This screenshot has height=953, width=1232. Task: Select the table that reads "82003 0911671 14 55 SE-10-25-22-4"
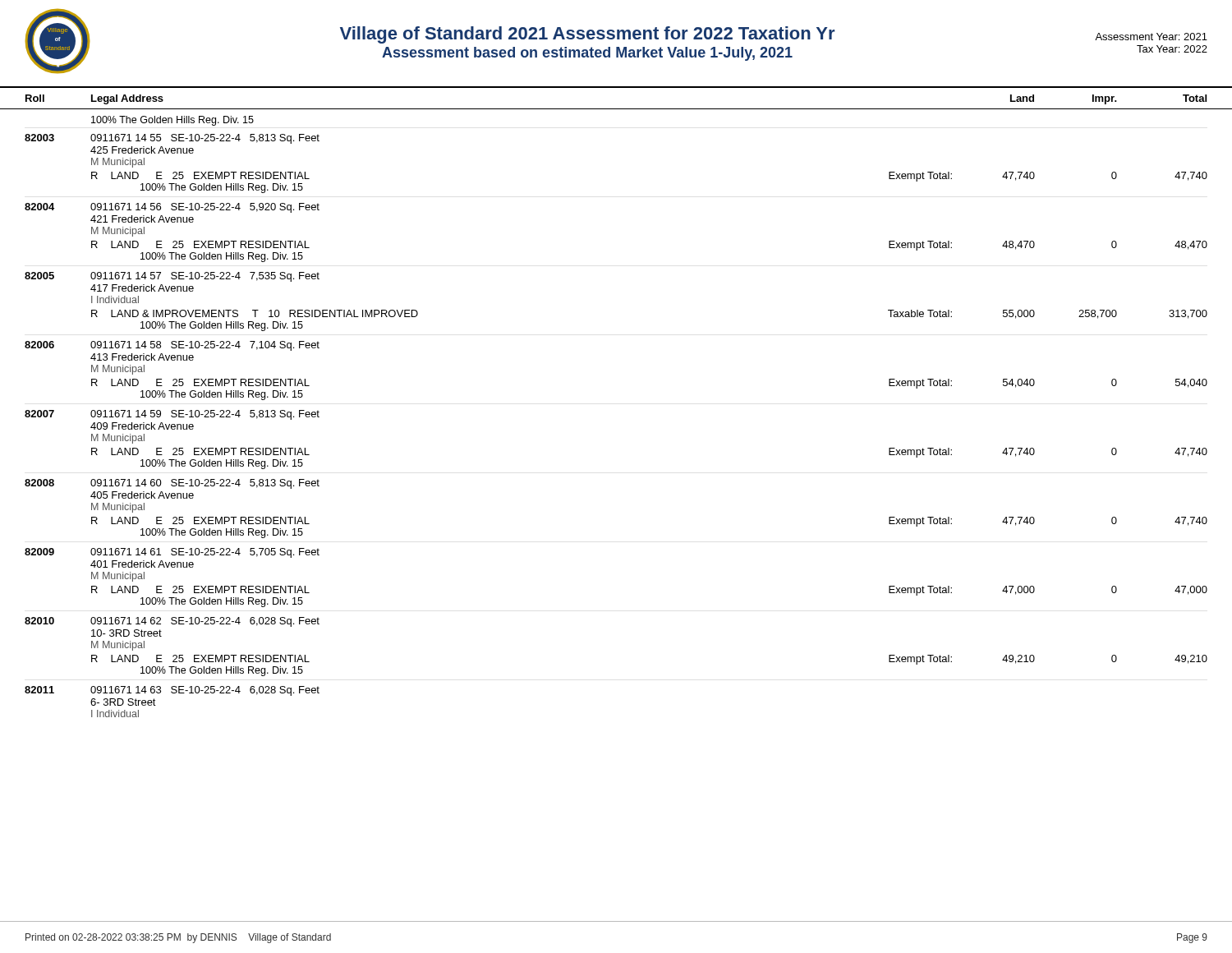click(616, 163)
